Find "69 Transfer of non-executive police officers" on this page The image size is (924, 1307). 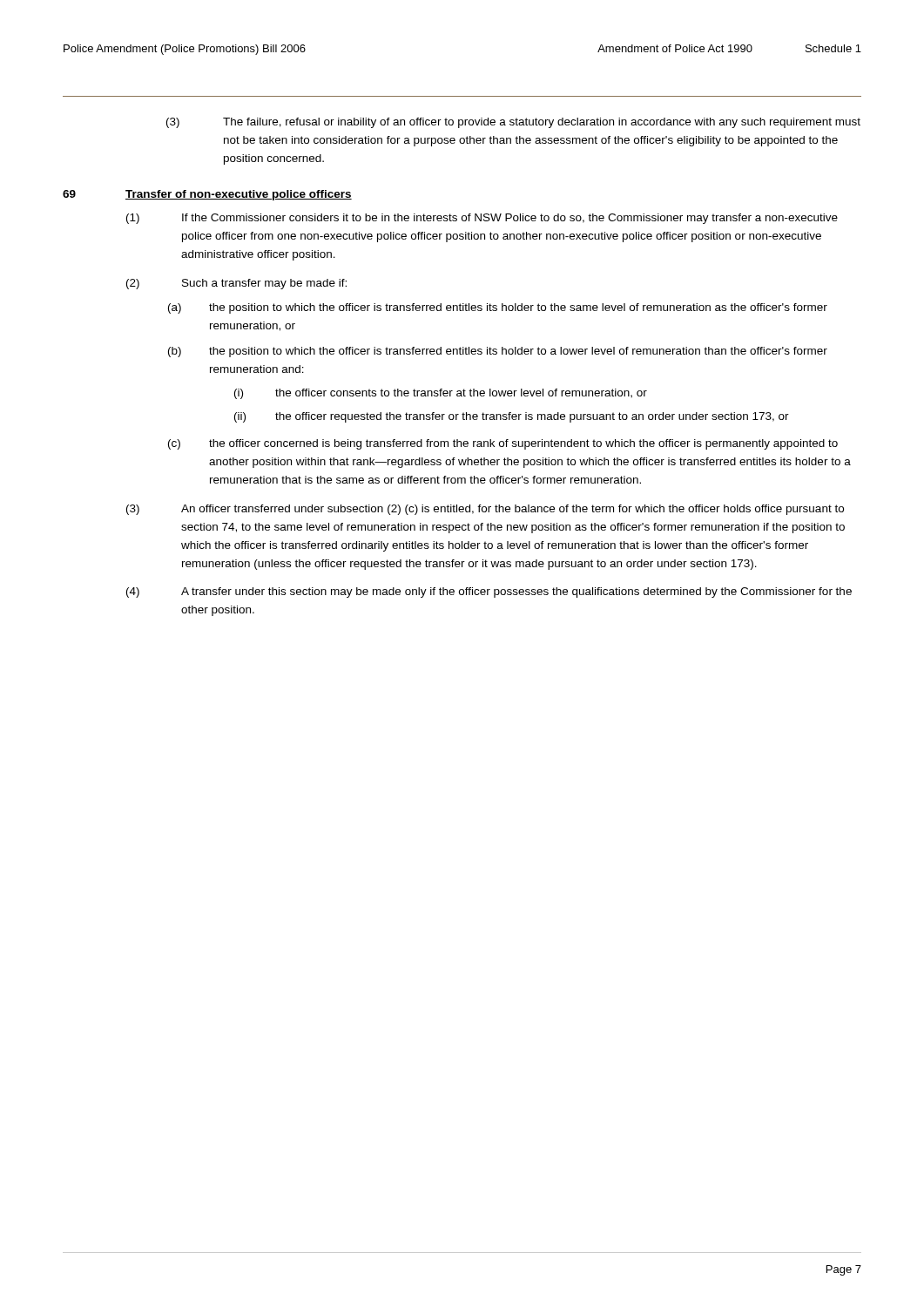click(207, 195)
